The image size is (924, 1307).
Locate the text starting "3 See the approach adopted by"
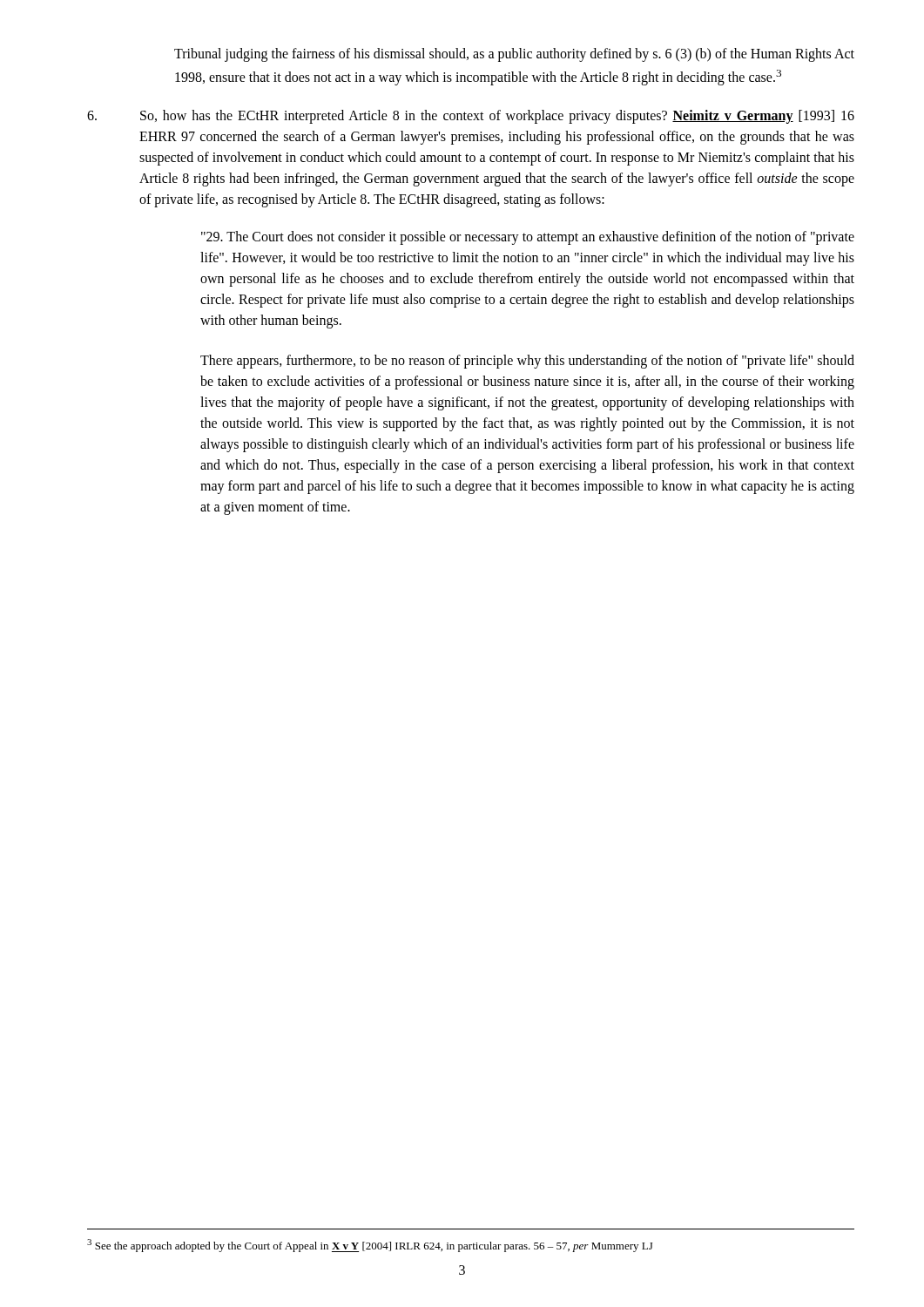pos(471,1245)
